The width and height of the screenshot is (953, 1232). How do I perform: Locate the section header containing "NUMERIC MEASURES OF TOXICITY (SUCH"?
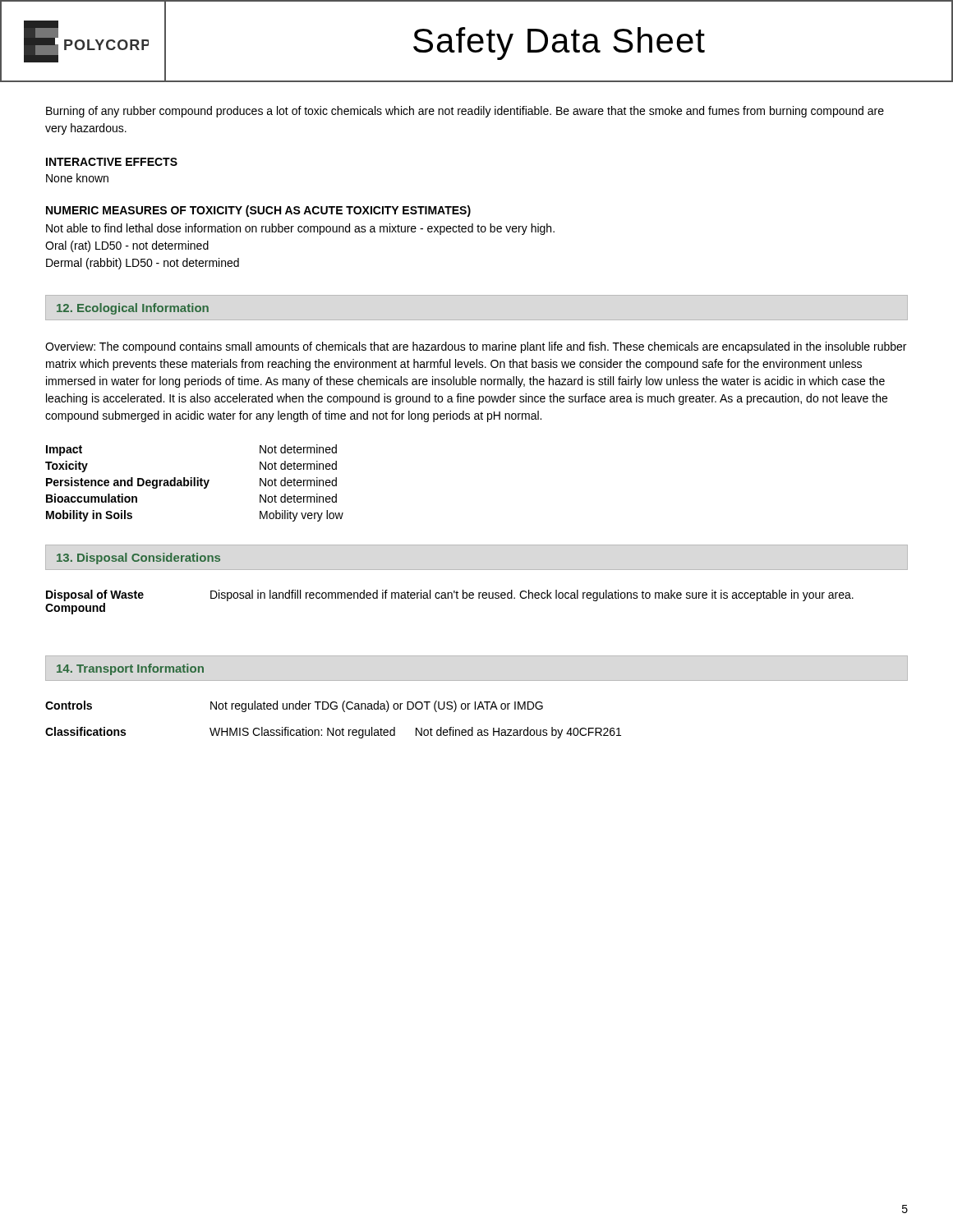pos(258,210)
